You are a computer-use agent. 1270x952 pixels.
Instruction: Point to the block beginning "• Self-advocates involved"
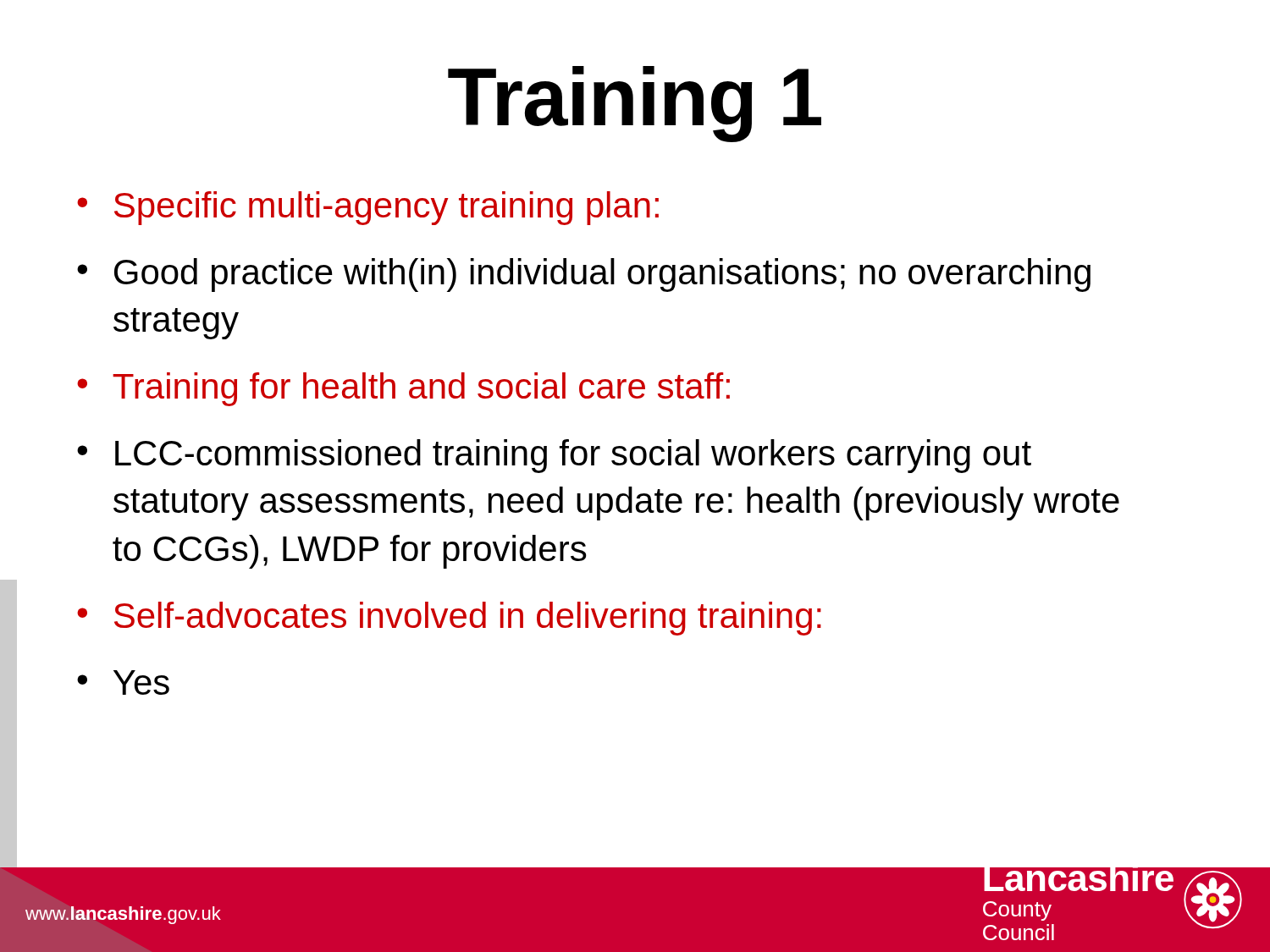450,616
